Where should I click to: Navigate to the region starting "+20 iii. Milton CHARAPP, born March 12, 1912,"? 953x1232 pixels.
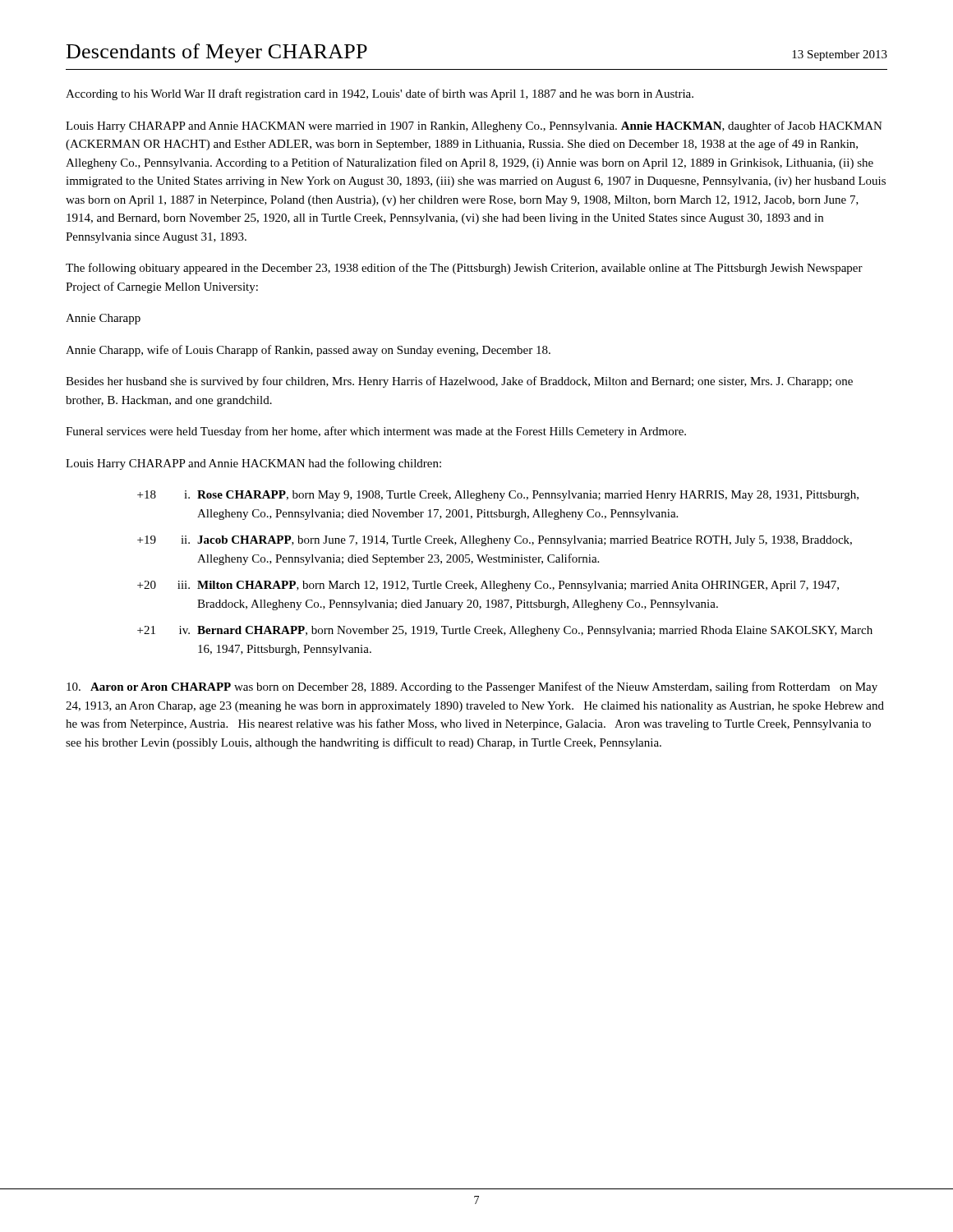point(501,594)
